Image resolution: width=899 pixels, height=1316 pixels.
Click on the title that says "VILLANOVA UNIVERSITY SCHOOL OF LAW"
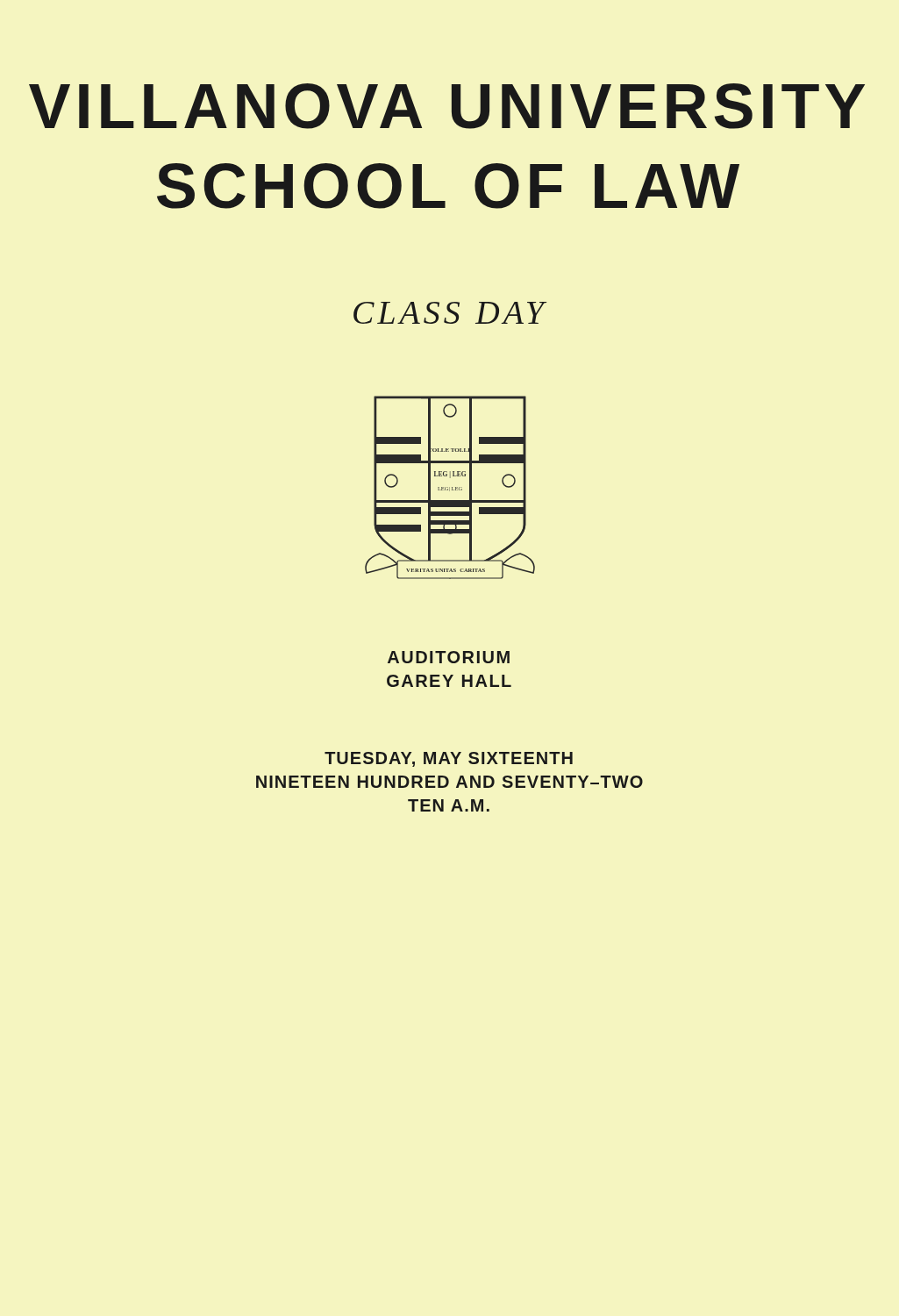(450, 146)
